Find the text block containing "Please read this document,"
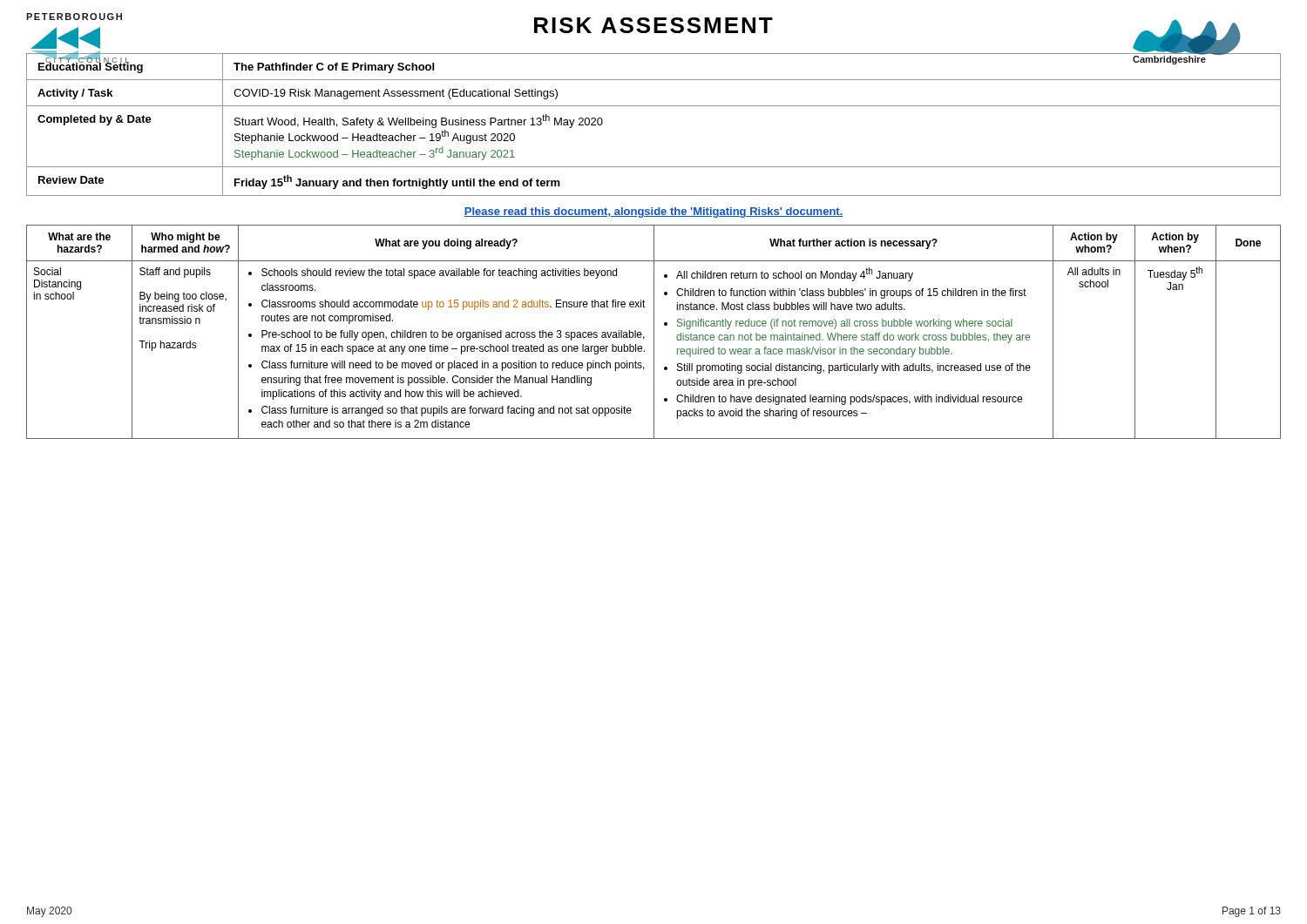This screenshot has width=1307, height=924. tap(653, 211)
